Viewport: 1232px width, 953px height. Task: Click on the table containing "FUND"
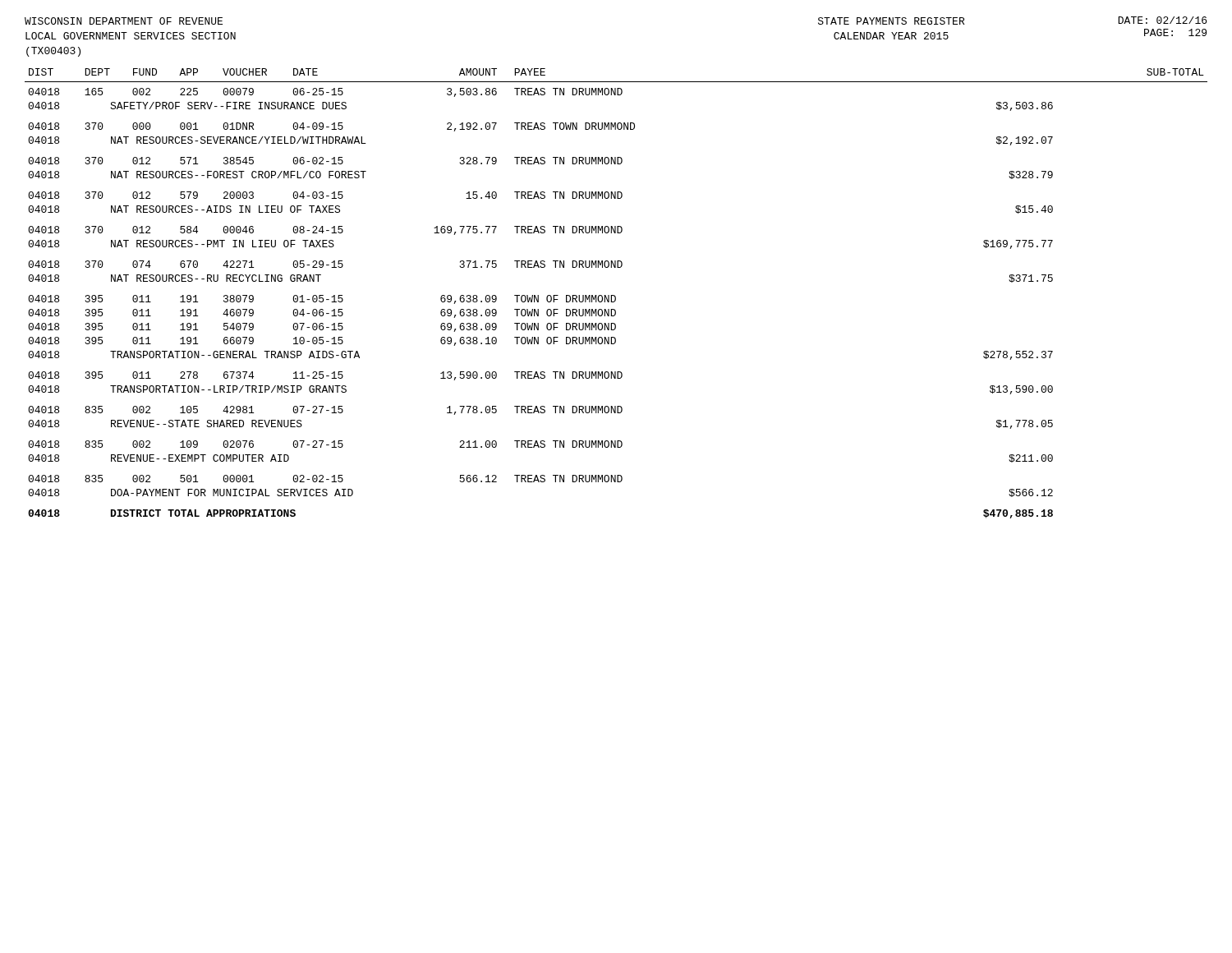616,293
